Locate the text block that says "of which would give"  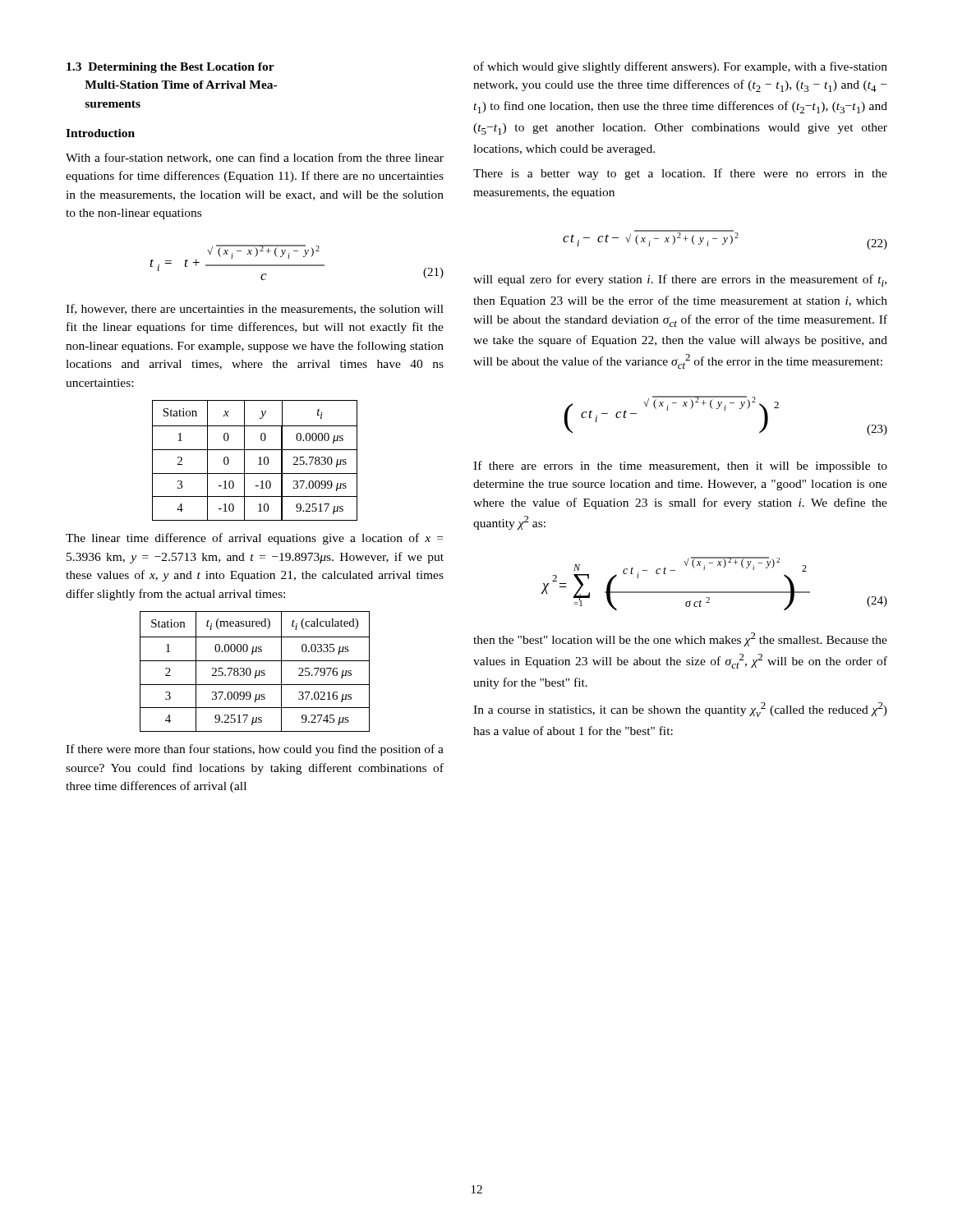[680, 130]
